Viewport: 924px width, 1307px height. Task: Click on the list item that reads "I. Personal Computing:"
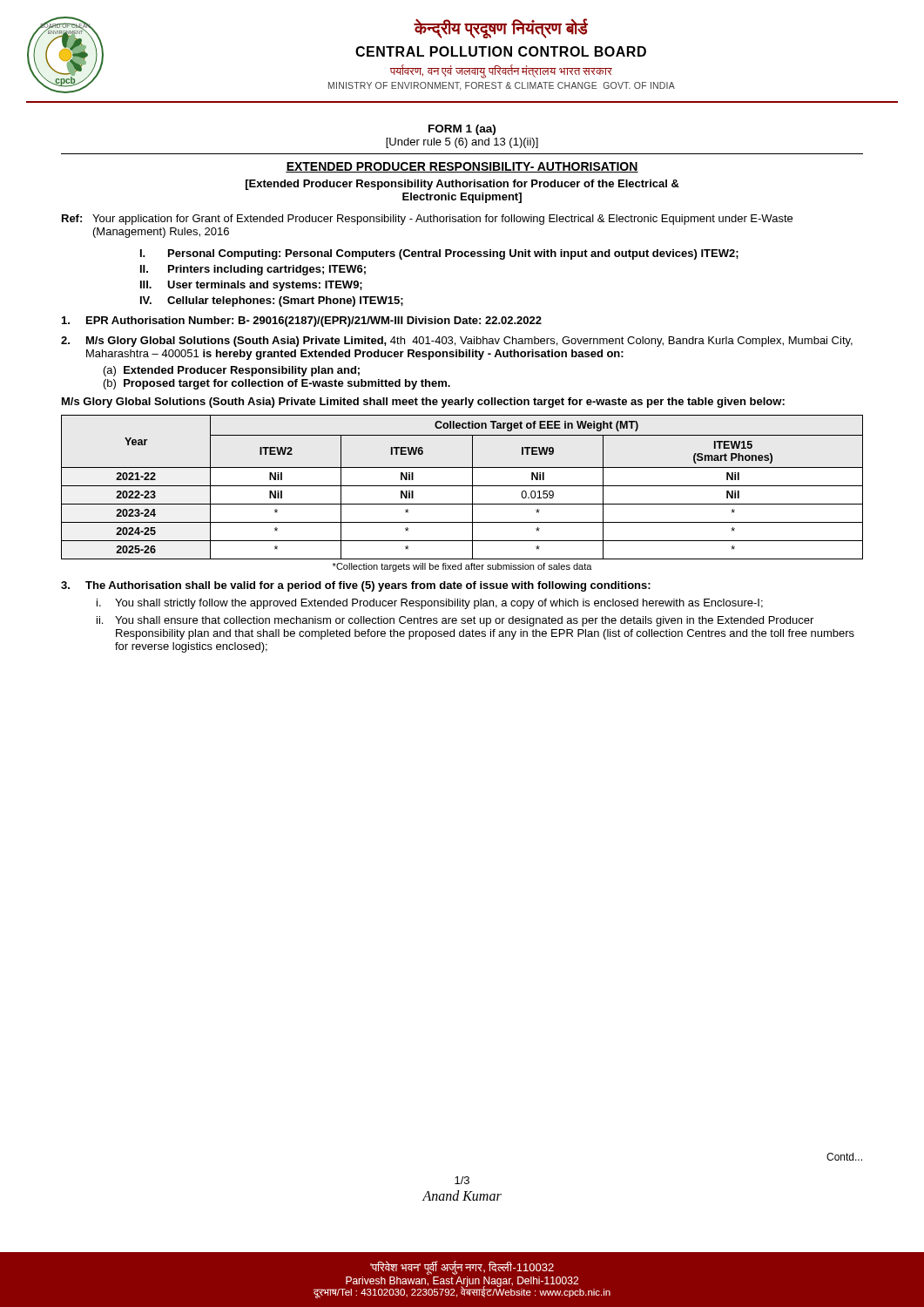439,253
